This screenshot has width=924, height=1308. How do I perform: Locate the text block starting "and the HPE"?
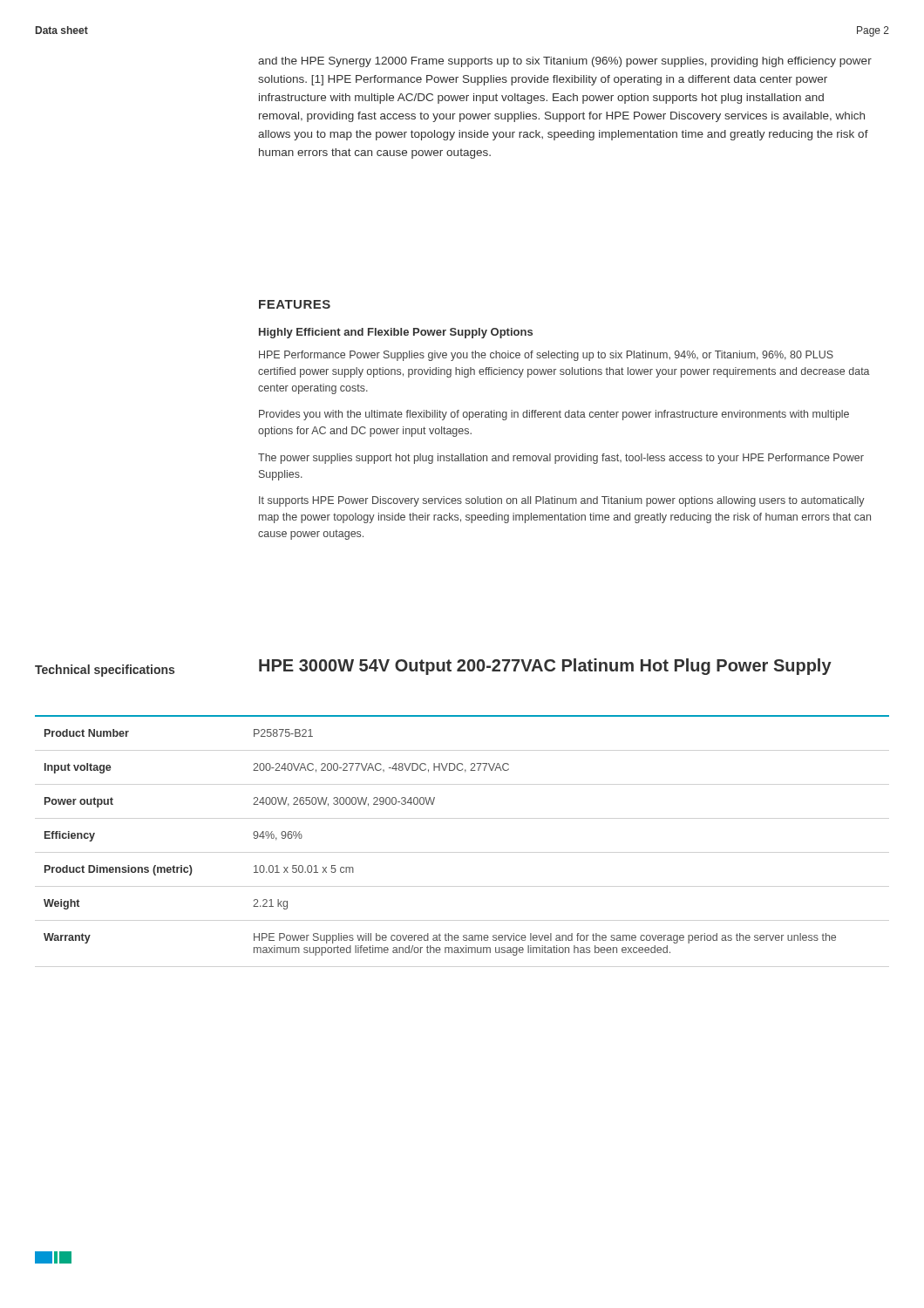pos(565,106)
